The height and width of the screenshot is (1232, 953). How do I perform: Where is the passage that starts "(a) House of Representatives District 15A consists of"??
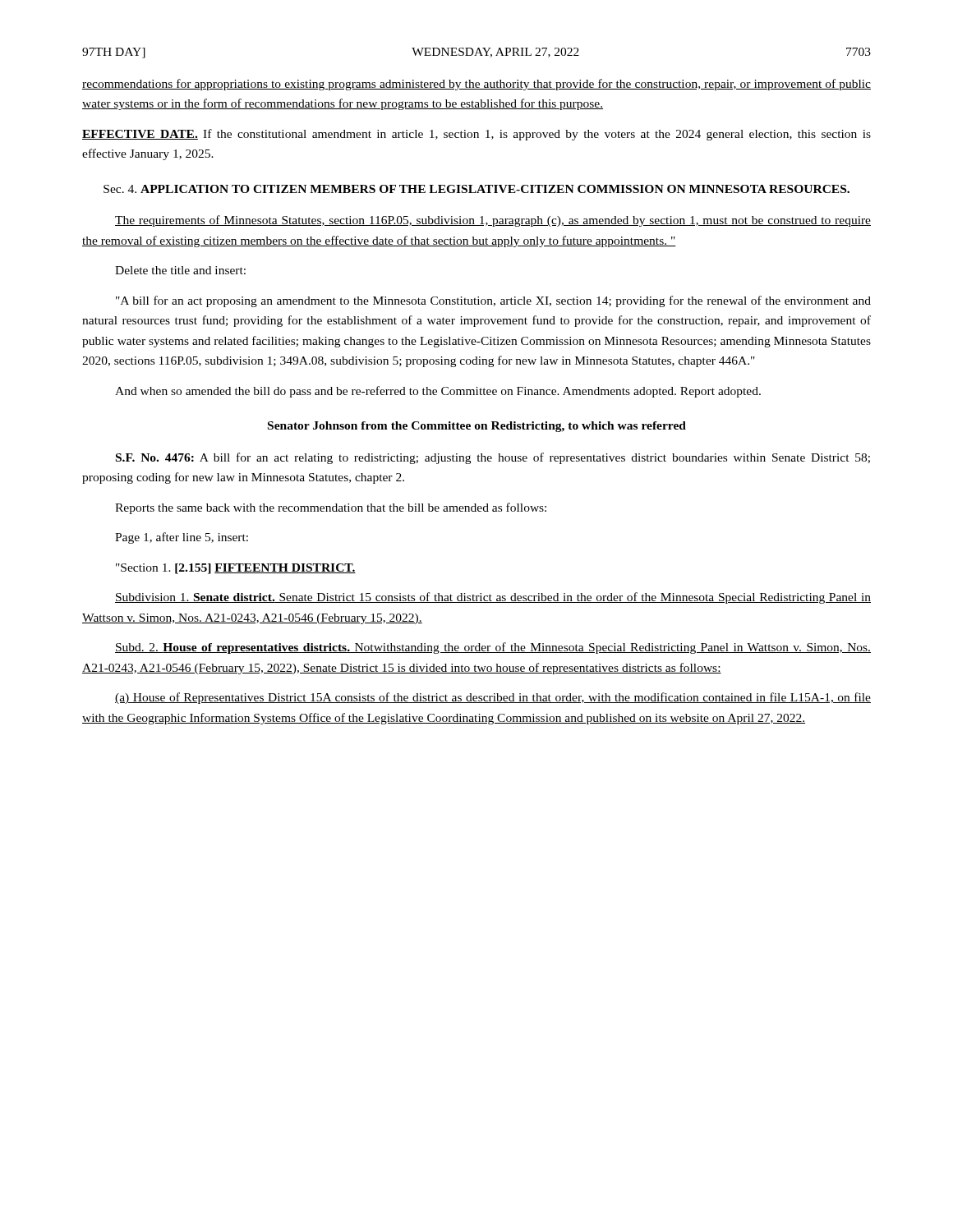(476, 707)
